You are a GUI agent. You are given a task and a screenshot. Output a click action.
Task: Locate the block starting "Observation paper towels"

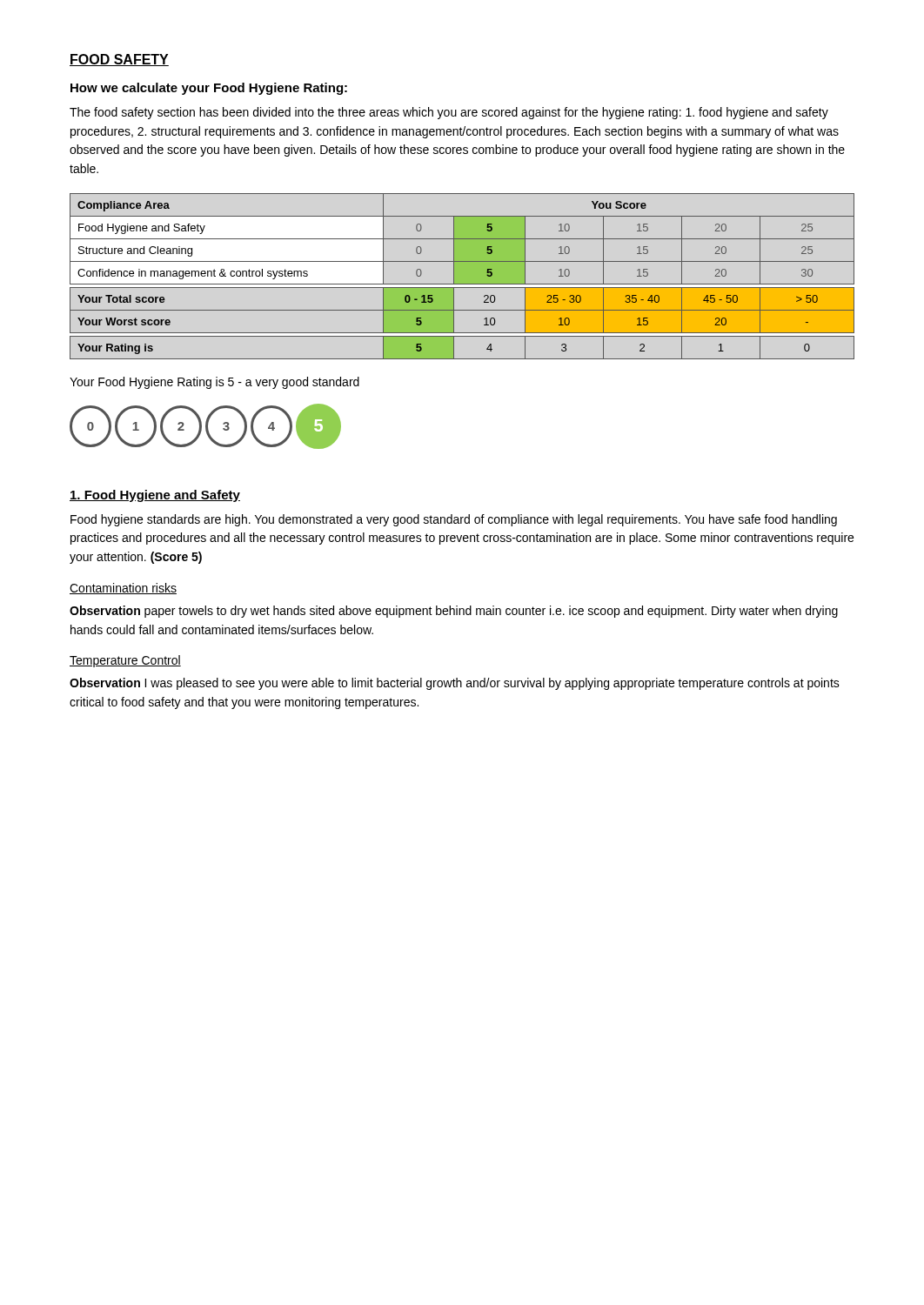(x=454, y=620)
